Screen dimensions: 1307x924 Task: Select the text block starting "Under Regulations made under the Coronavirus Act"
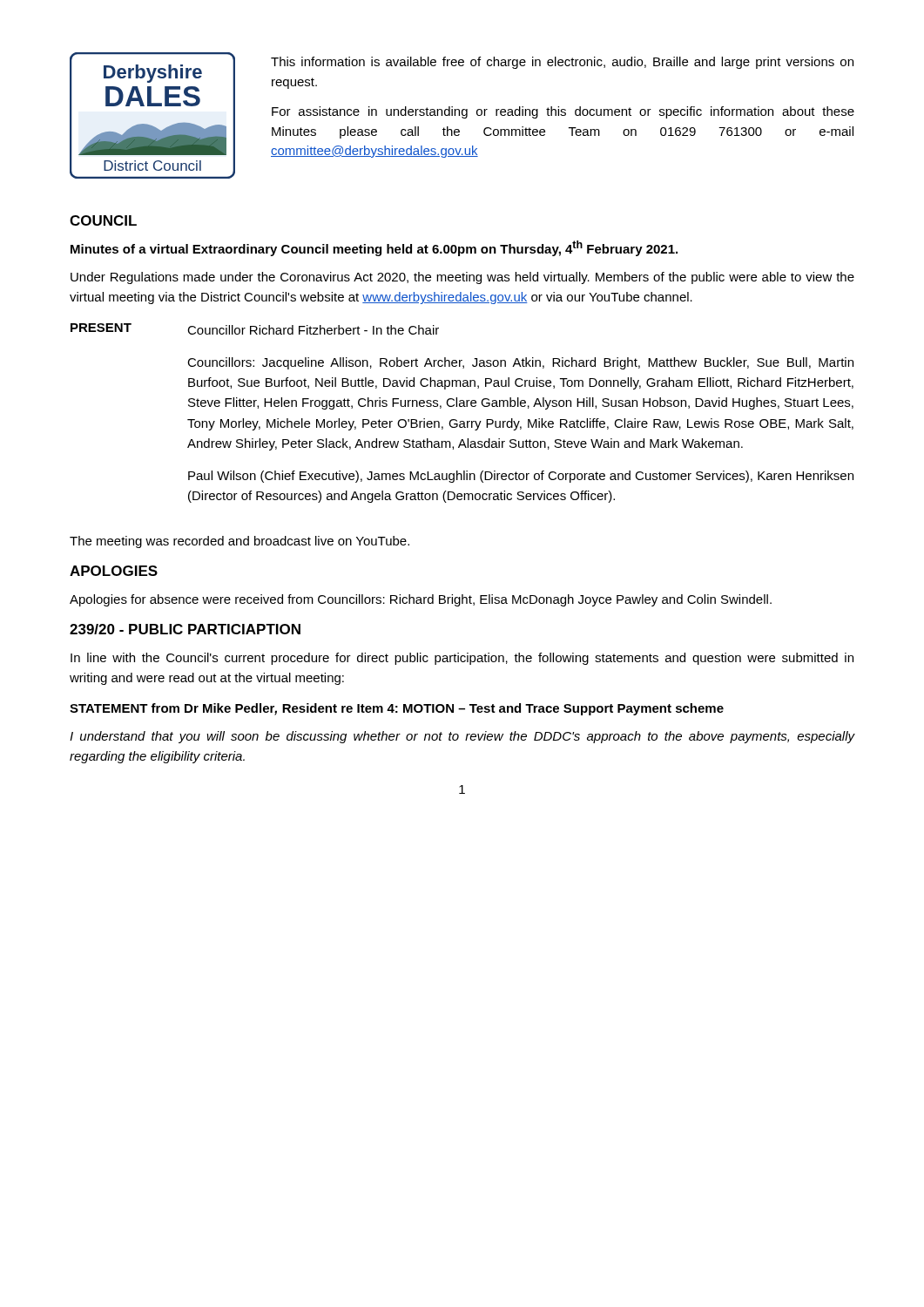coord(462,287)
